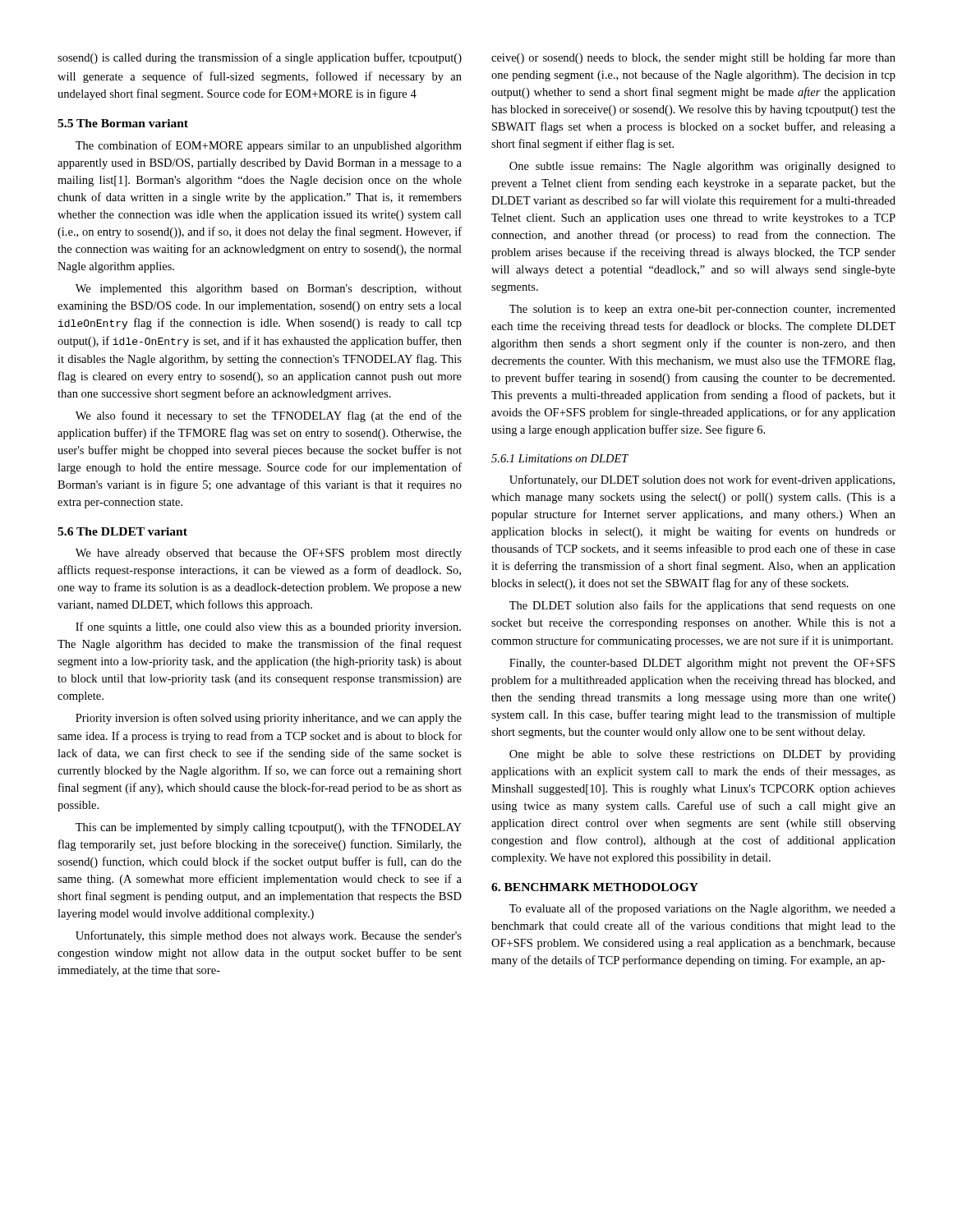The height and width of the screenshot is (1232, 953).
Task: Click on the text block that says "sosend() is called during the transmission"
Action: 260,76
